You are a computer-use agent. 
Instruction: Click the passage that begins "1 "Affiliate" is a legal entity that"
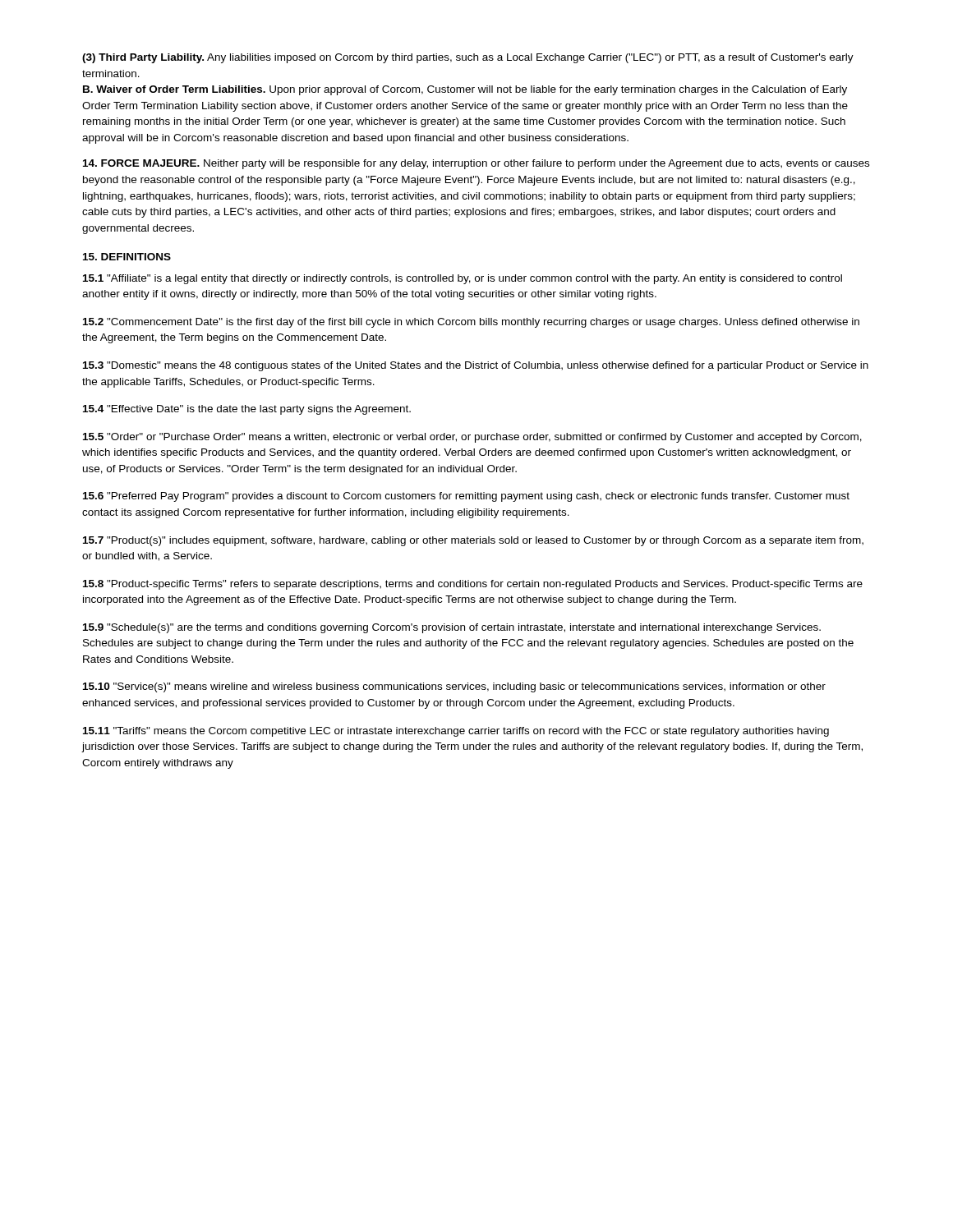(x=476, y=286)
